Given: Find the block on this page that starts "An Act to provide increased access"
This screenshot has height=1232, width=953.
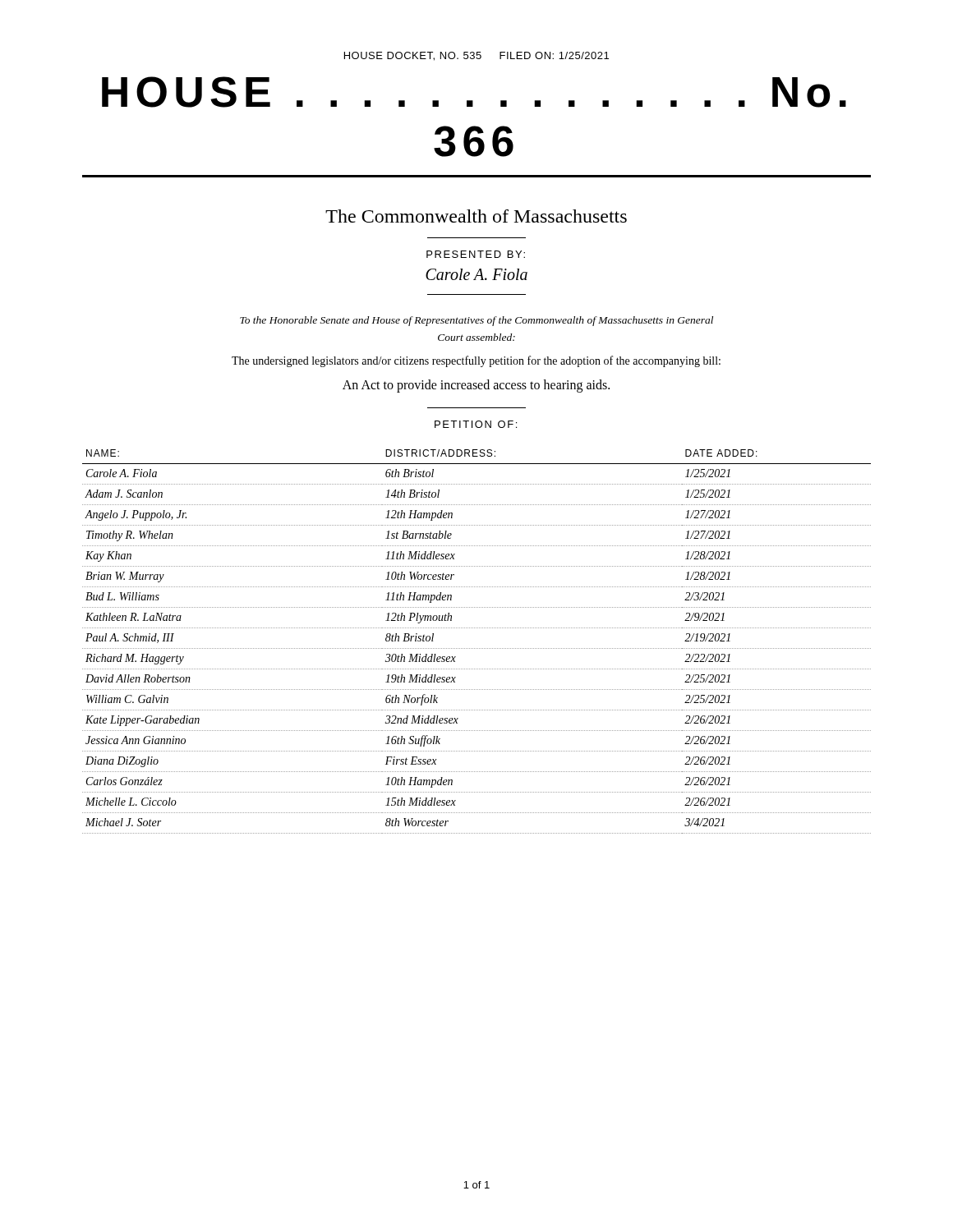Looking at the screenshot, I should click(476, 385).
